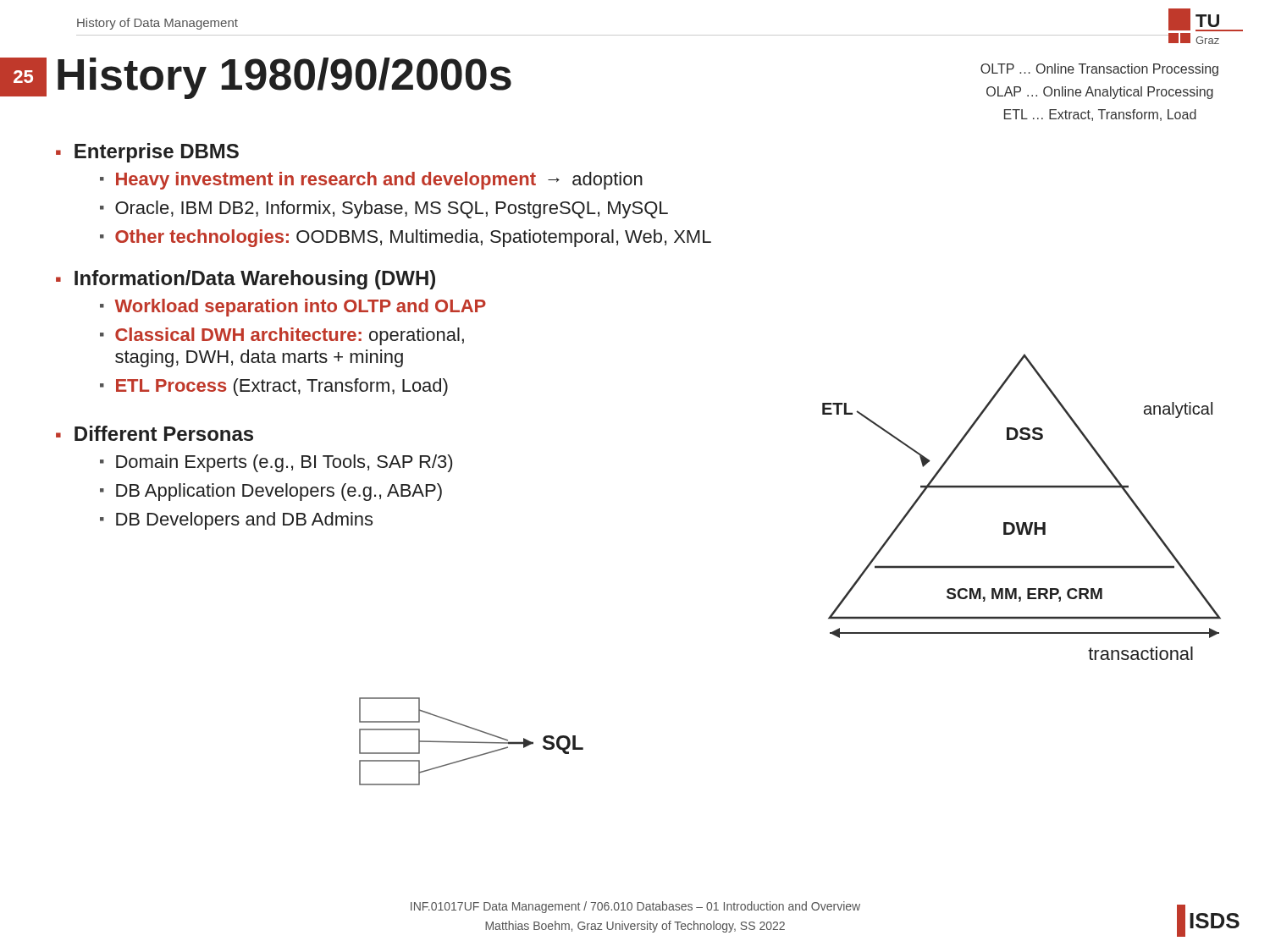Viewport: 1270px width, 952px height.
Task: Click on the list item that reads "▪ Enterprise DBMS"
Action: (147, 152)
